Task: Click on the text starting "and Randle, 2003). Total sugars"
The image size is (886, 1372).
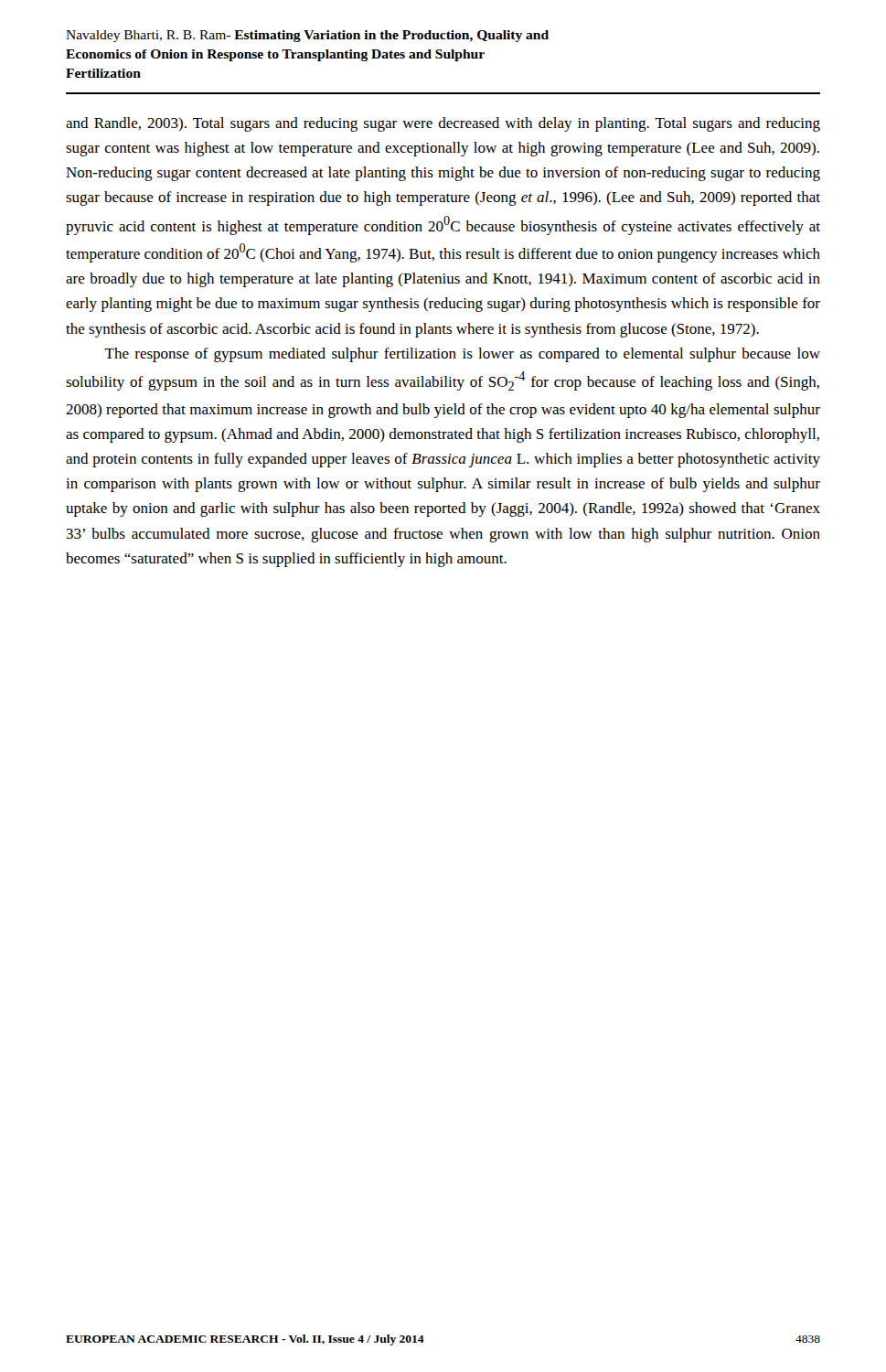Action: (x=443, y=341)
